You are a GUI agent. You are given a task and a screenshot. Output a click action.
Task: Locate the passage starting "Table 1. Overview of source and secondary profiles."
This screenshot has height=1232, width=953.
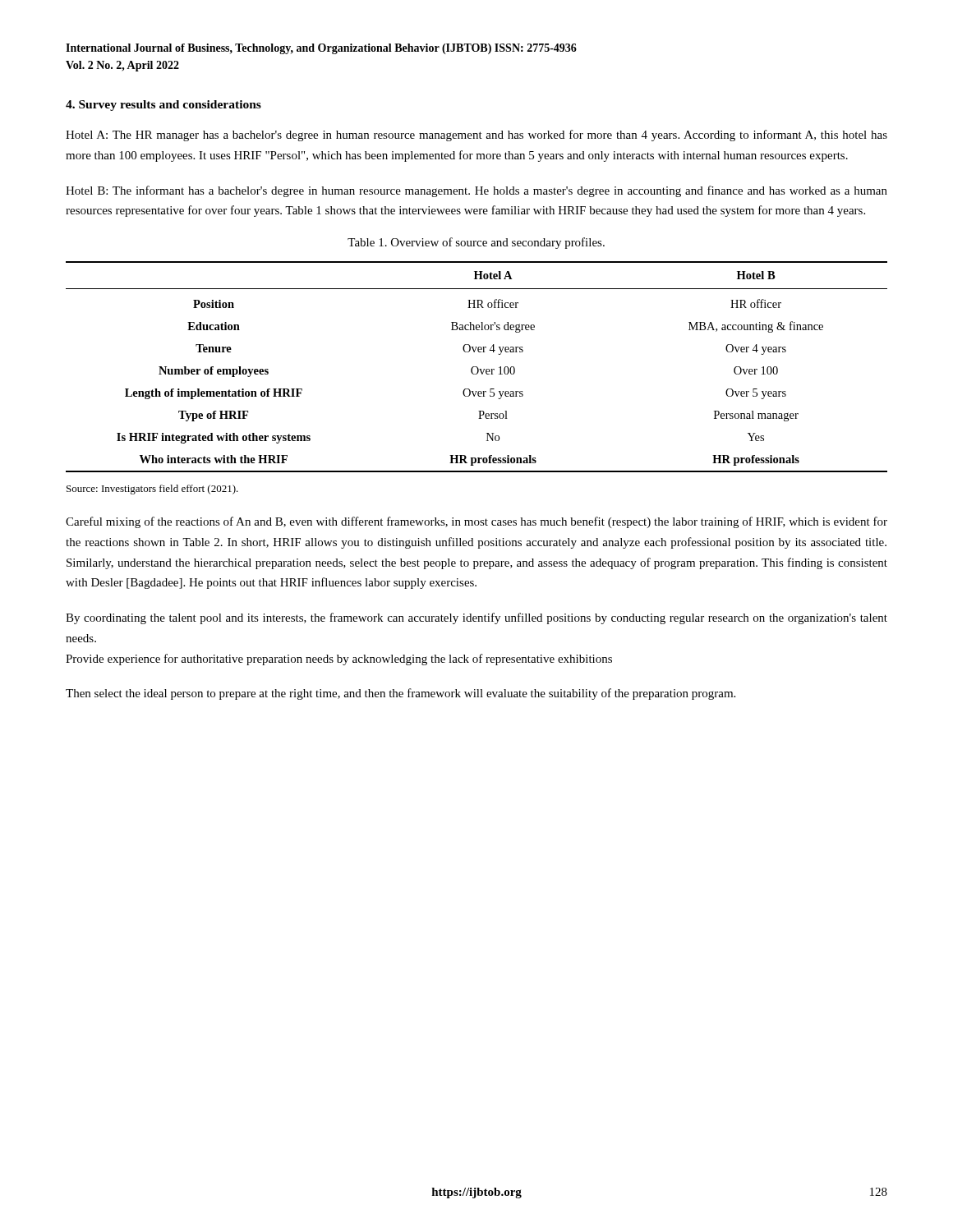coord(476,242)
